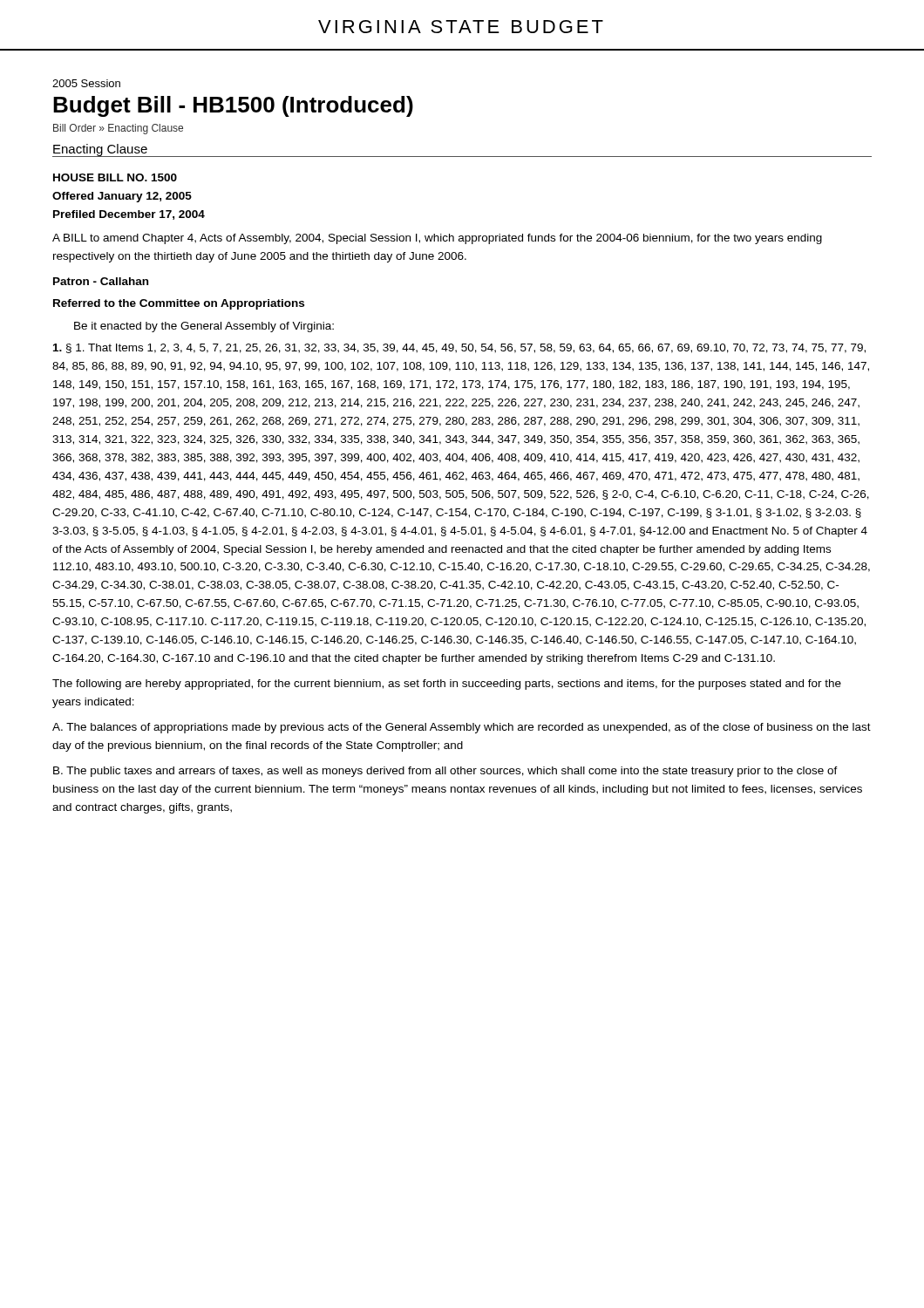Find the text block starting "Enacting Clause"

100,149
